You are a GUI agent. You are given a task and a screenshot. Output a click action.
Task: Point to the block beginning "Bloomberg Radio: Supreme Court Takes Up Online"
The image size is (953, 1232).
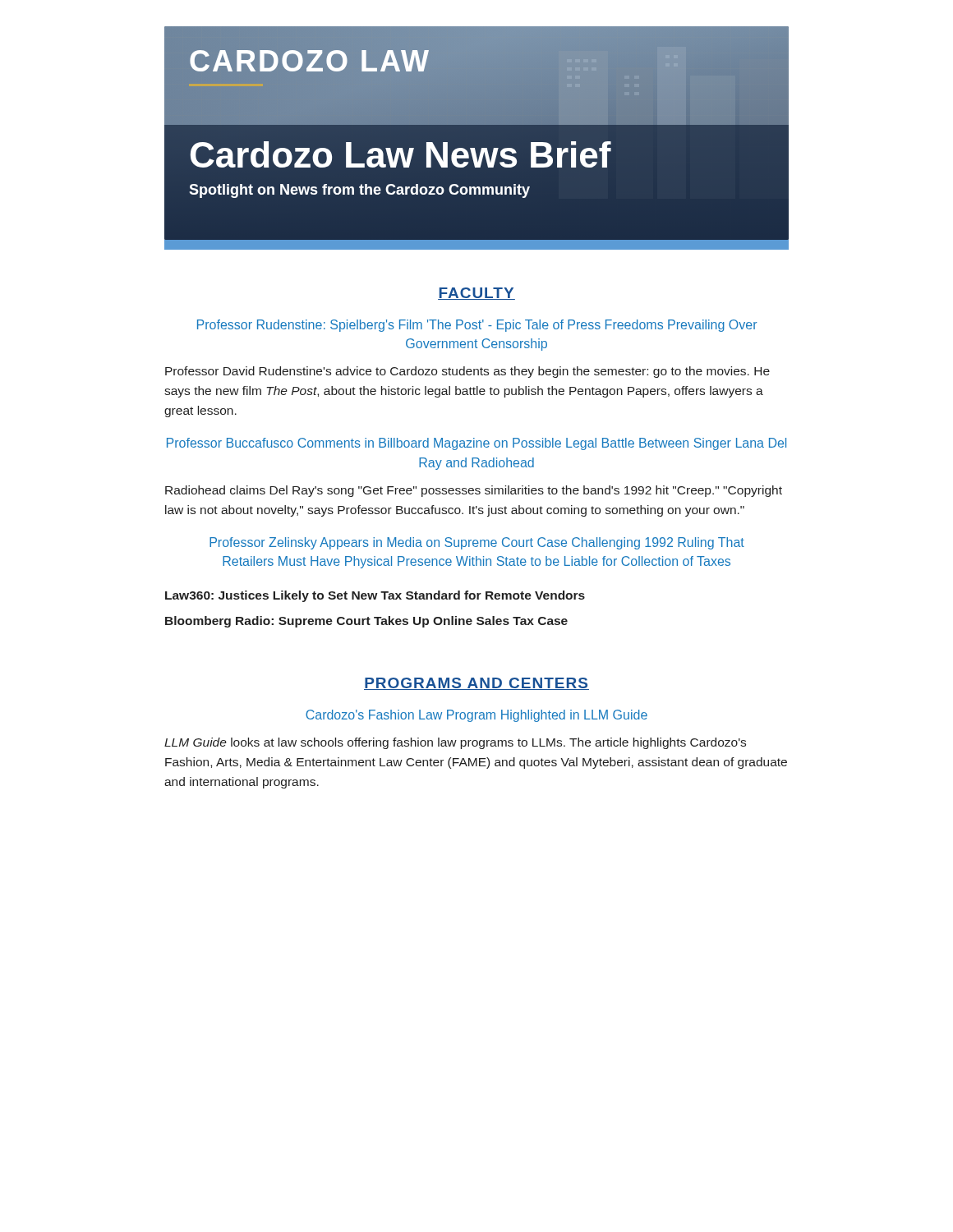tap(366, 620)
